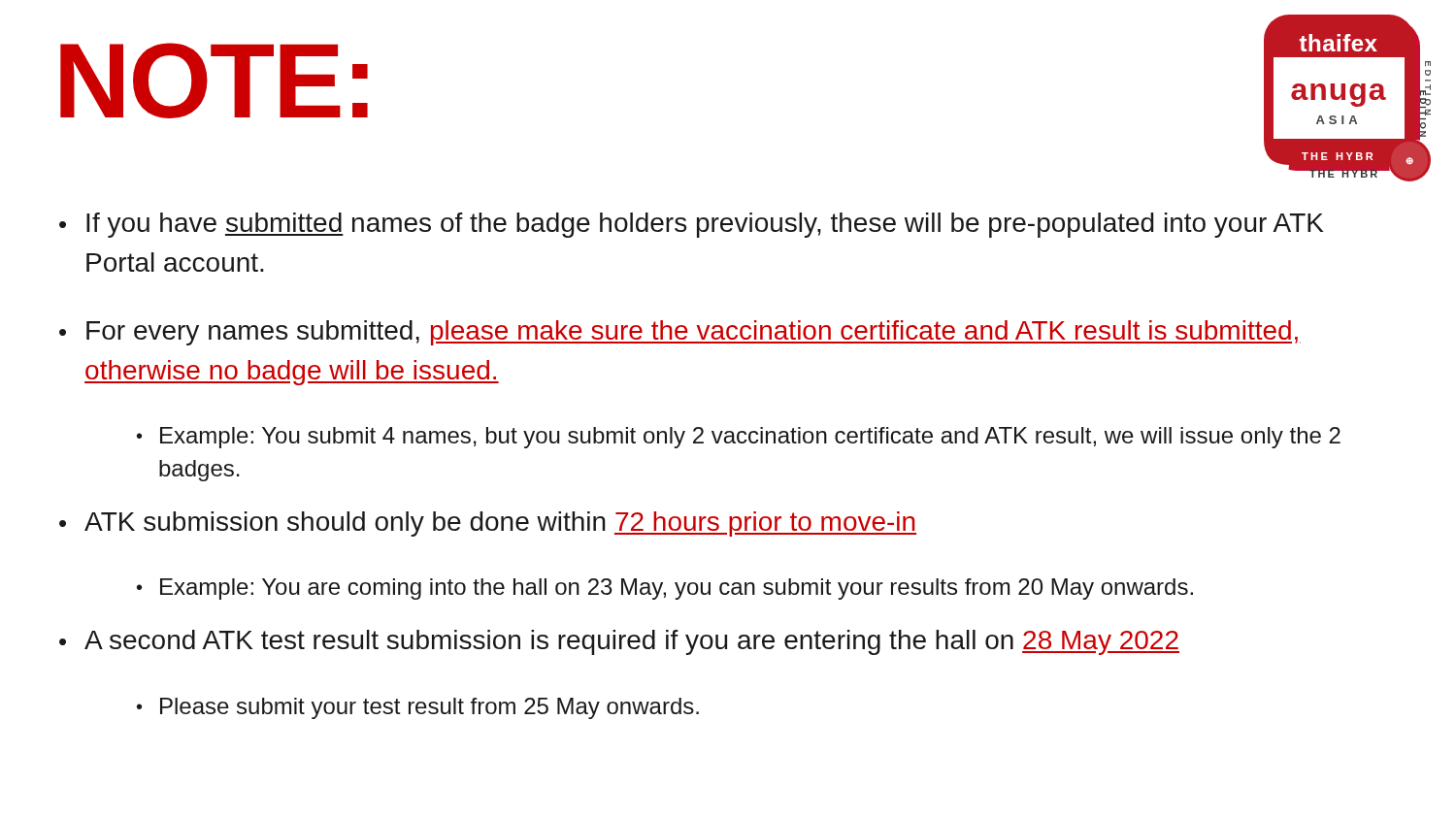Image resolution: width=1456 pixels, height=819 pixels.
Task: Find the block on this page that starts "• If you have submitted names"
Action: click(728, 243)
